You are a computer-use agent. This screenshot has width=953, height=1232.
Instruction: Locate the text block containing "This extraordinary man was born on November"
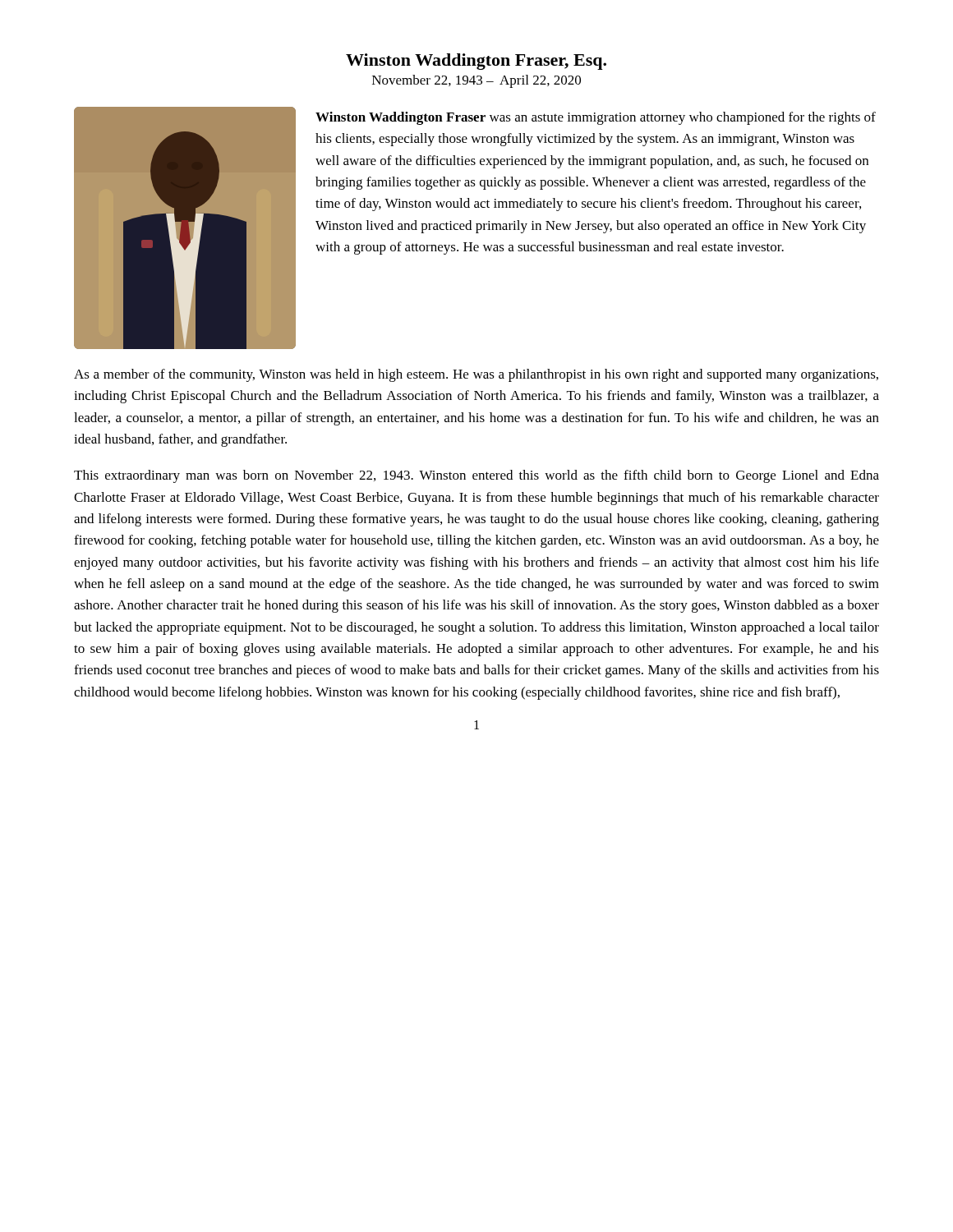point(476,584)
